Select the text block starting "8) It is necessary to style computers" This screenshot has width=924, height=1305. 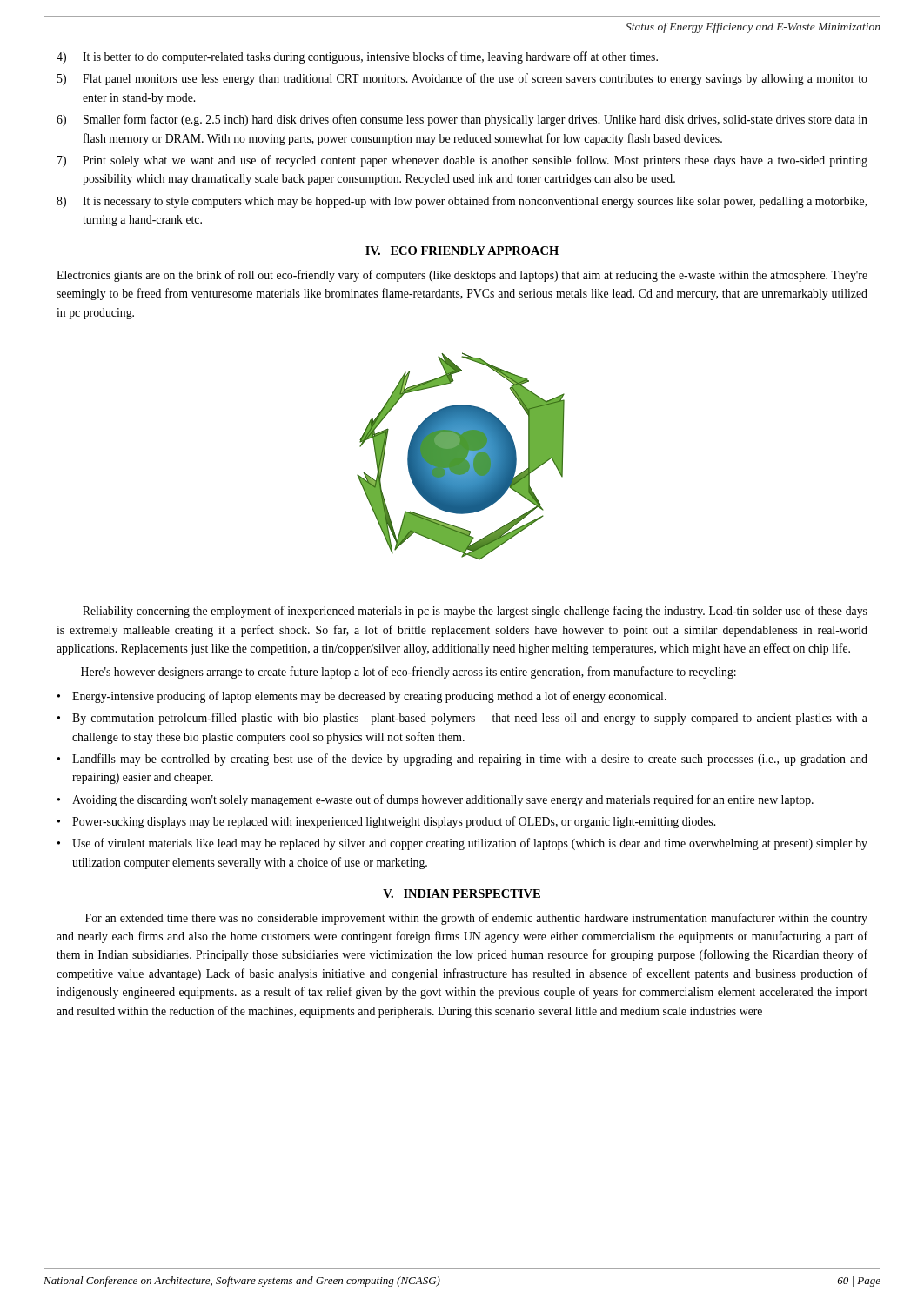(x=462, y=211)
